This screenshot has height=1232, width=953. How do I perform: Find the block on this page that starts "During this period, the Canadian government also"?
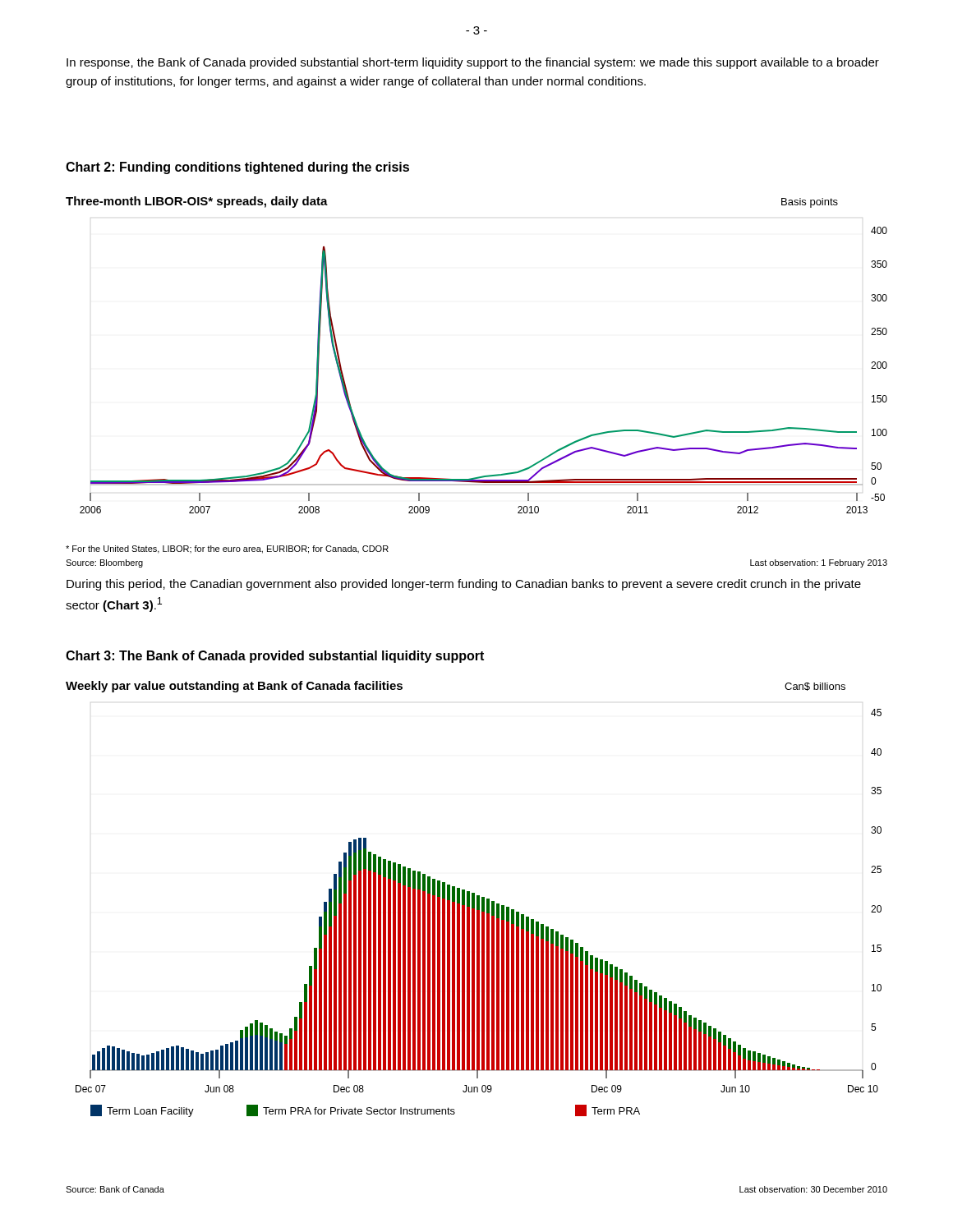(463, 594)
